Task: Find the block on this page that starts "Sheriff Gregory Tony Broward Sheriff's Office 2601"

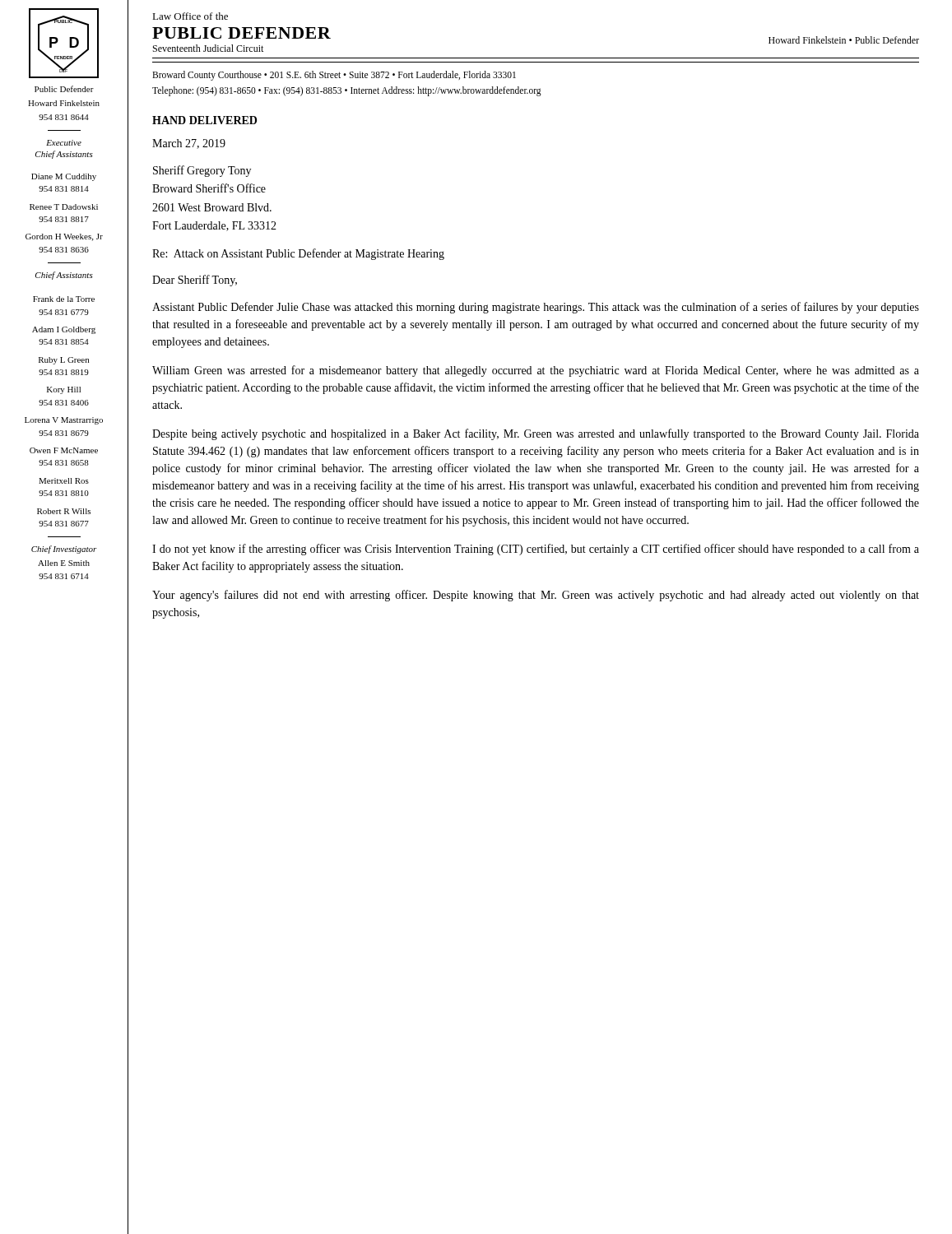Action: coord(214,198)
